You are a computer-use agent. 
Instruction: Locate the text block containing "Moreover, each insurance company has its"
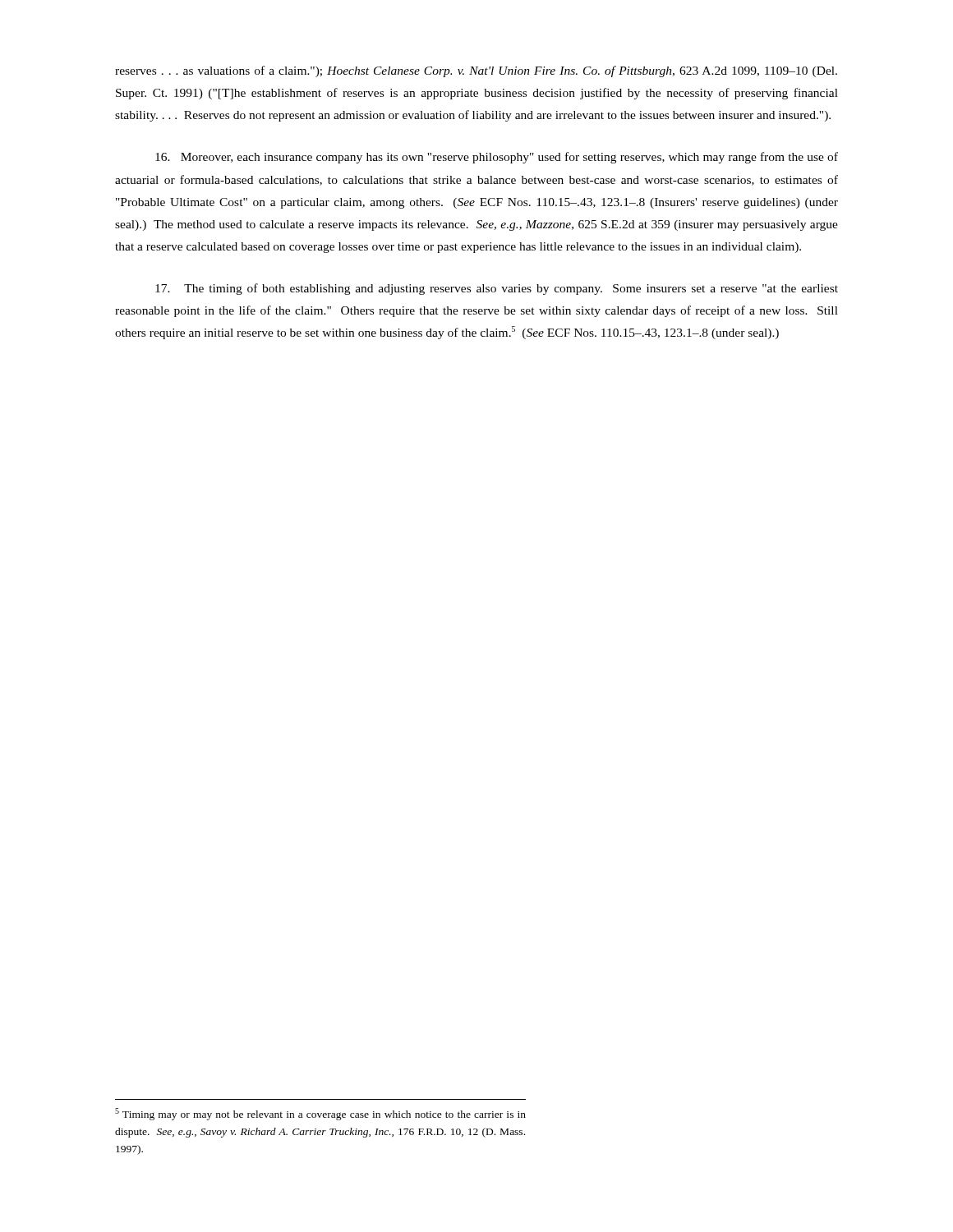point(476,201)
